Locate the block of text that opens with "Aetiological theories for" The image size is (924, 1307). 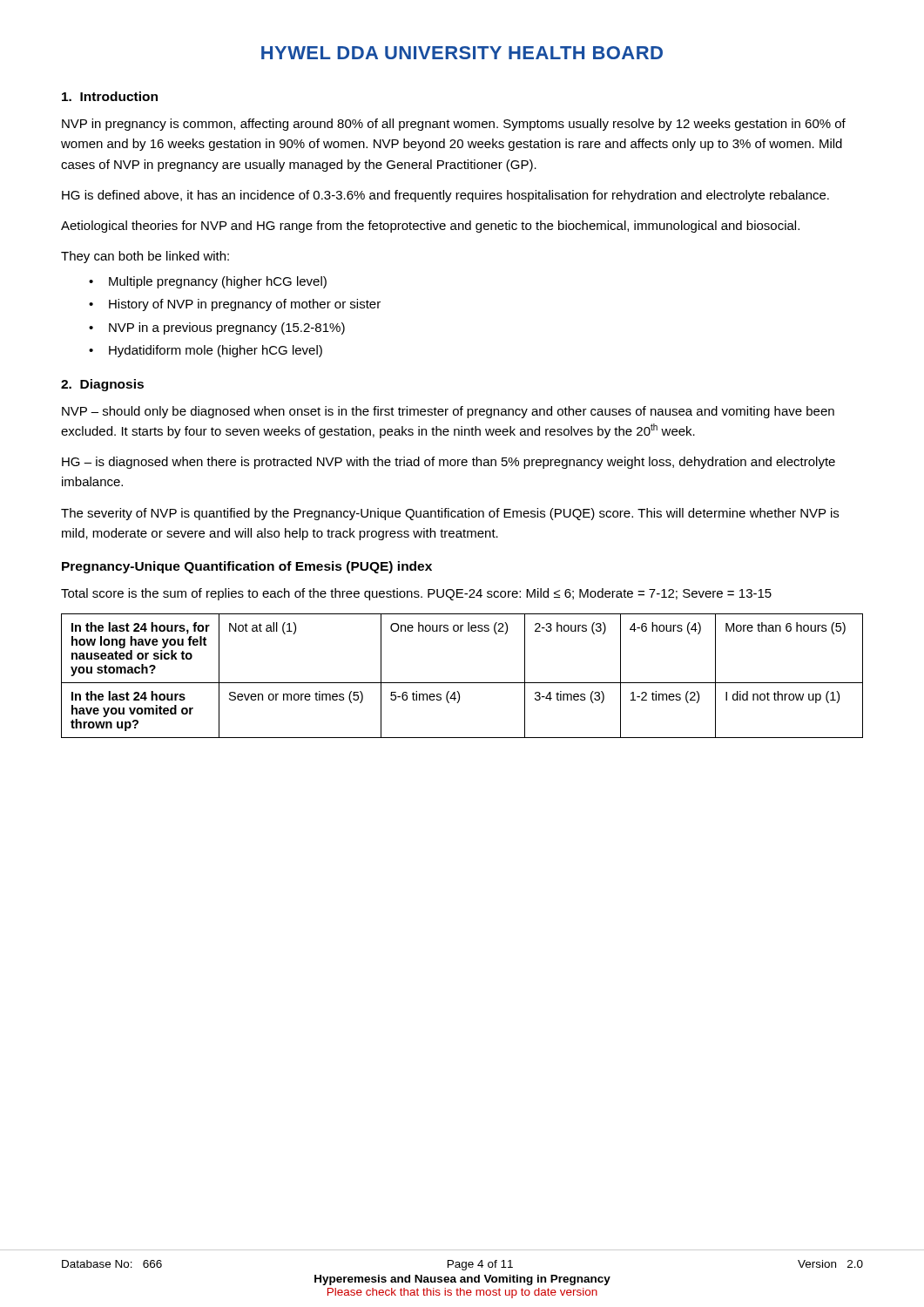pyautogui.click(x=431, y=225)
